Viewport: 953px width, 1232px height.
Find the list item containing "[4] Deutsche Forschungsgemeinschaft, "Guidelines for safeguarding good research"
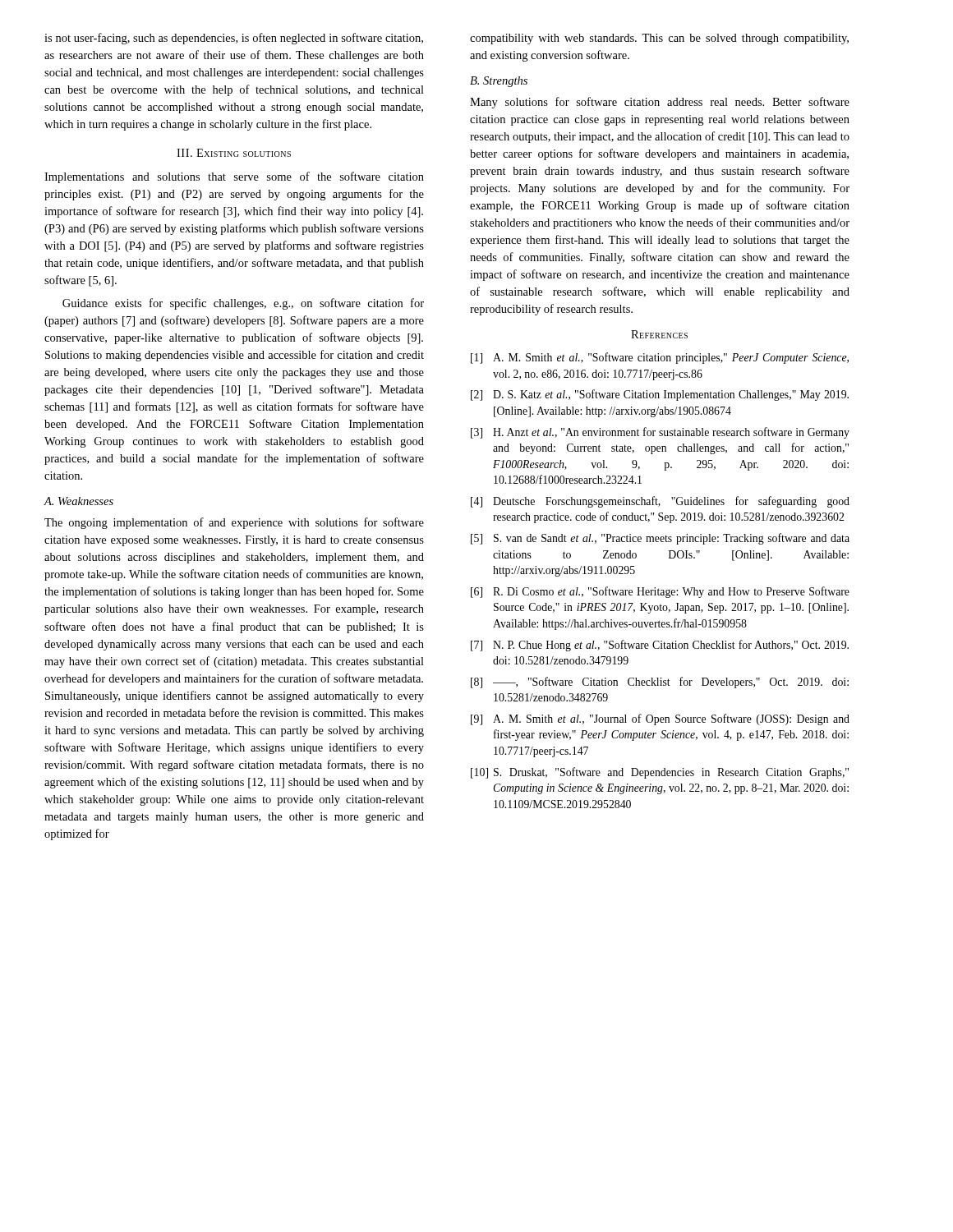click(x=660, y=510)
